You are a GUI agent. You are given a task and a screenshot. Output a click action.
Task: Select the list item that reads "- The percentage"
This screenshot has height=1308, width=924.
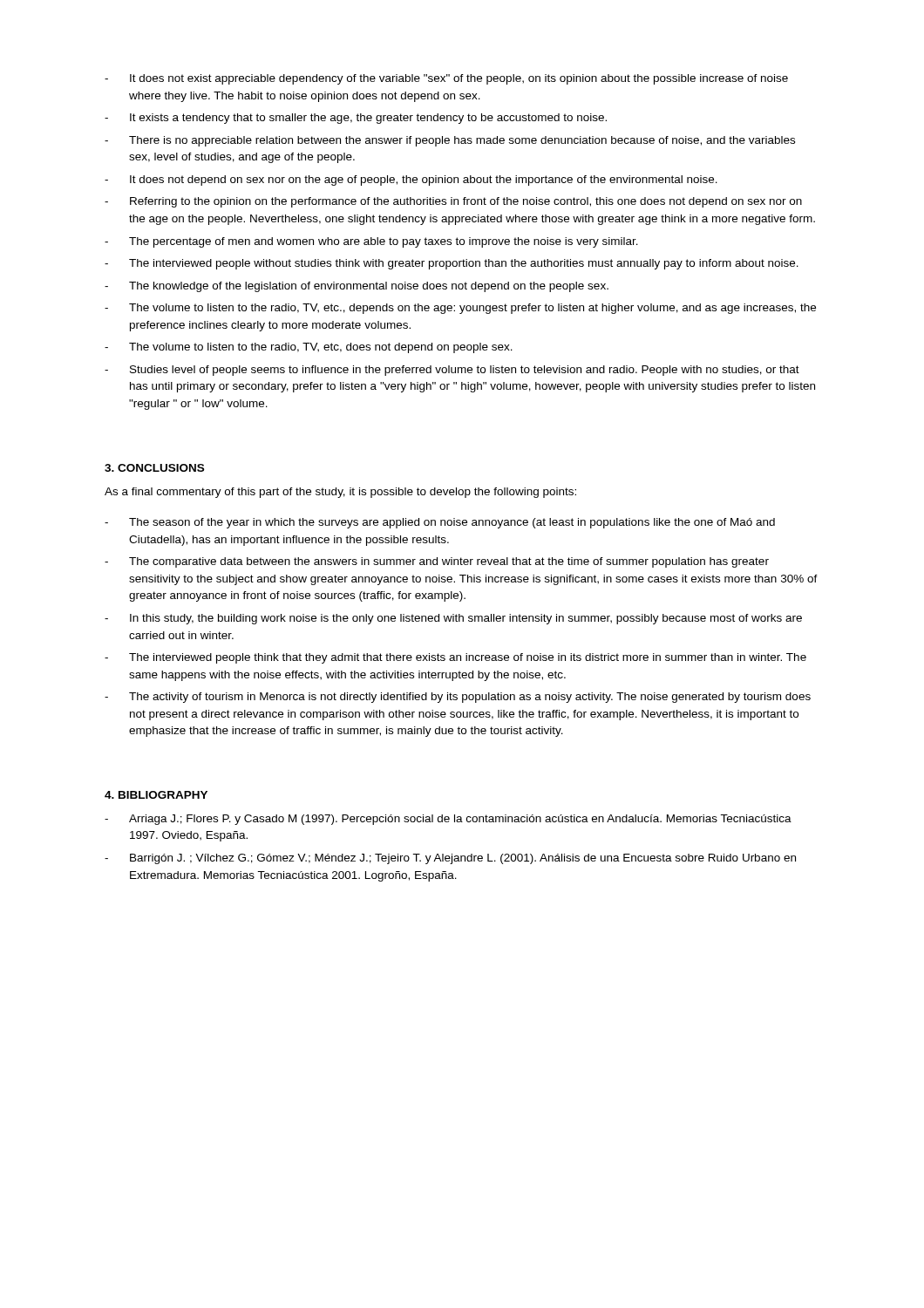(462, 241)
